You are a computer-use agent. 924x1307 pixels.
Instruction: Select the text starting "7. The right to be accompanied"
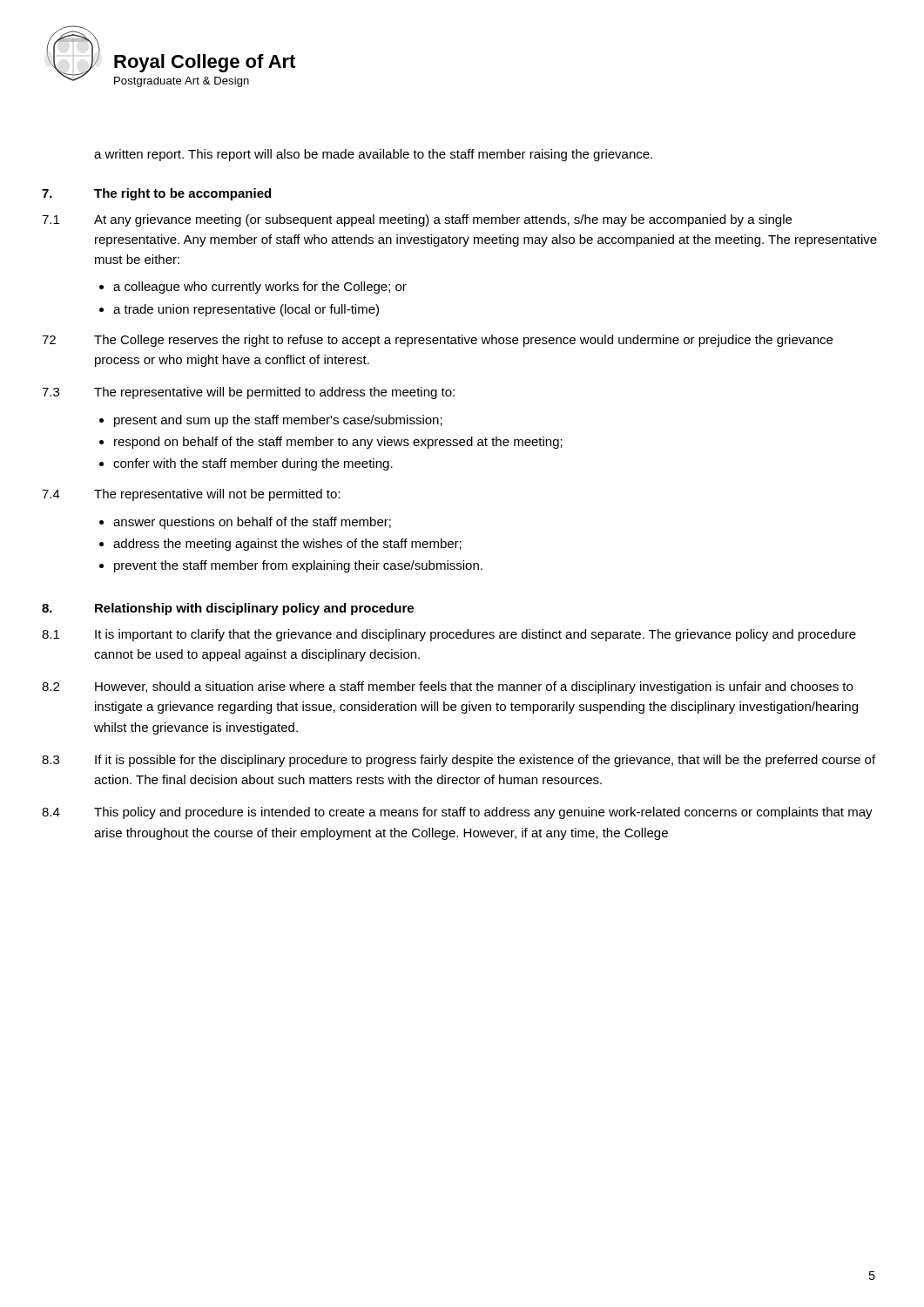[157, 193]
